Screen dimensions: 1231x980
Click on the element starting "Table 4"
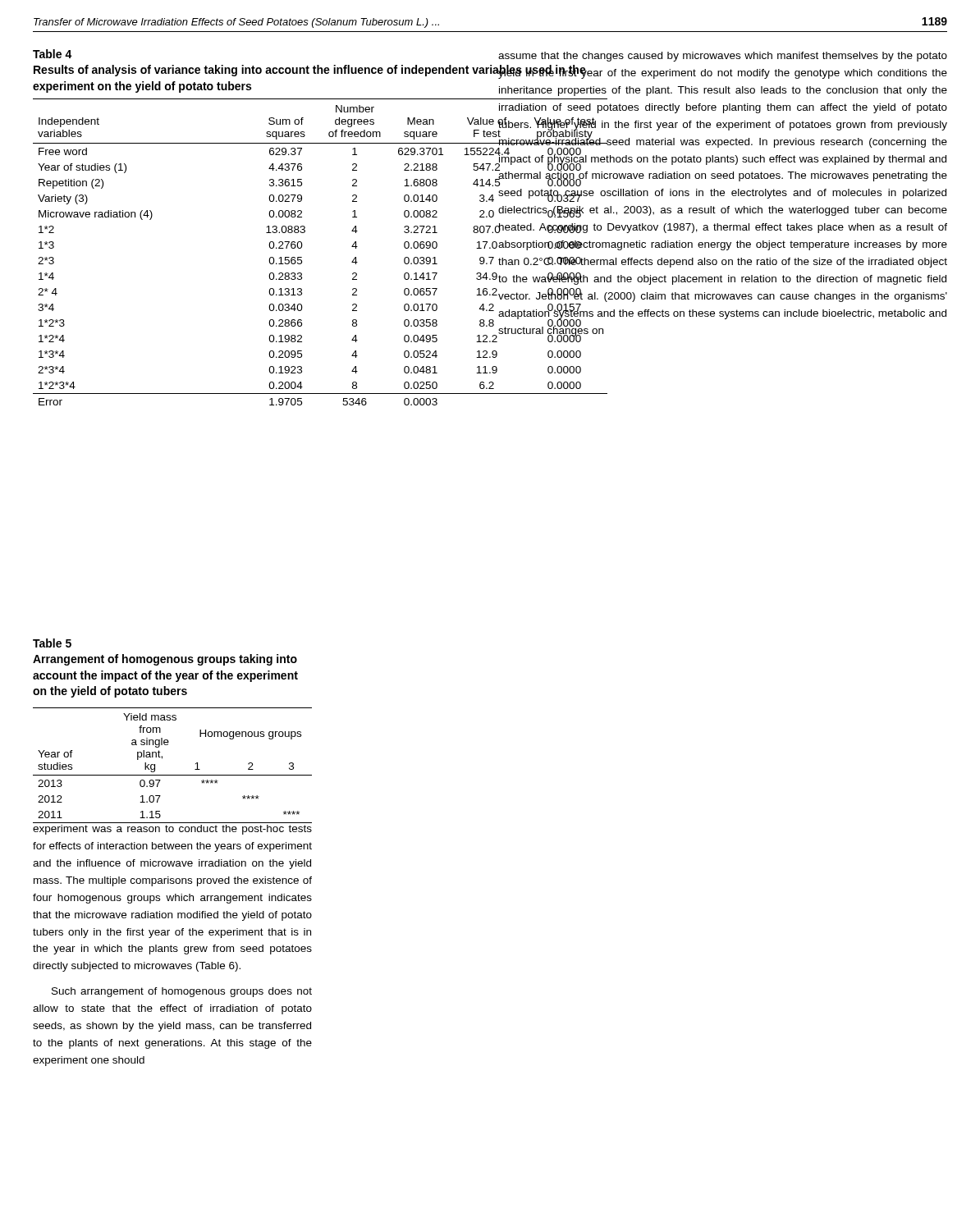pyautogui.click(x=52, y=54)
